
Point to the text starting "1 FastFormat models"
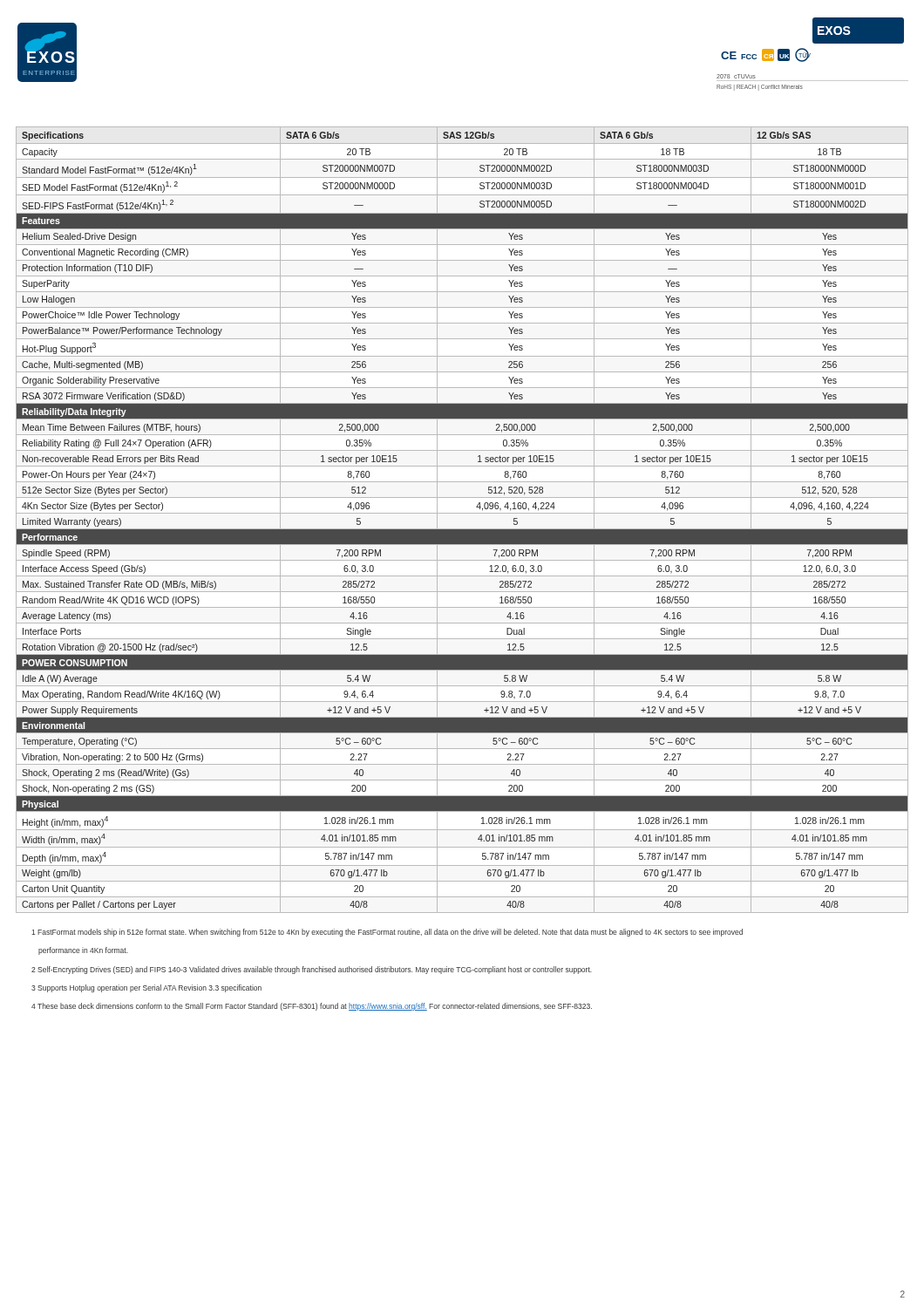click(x=478, y=942)
